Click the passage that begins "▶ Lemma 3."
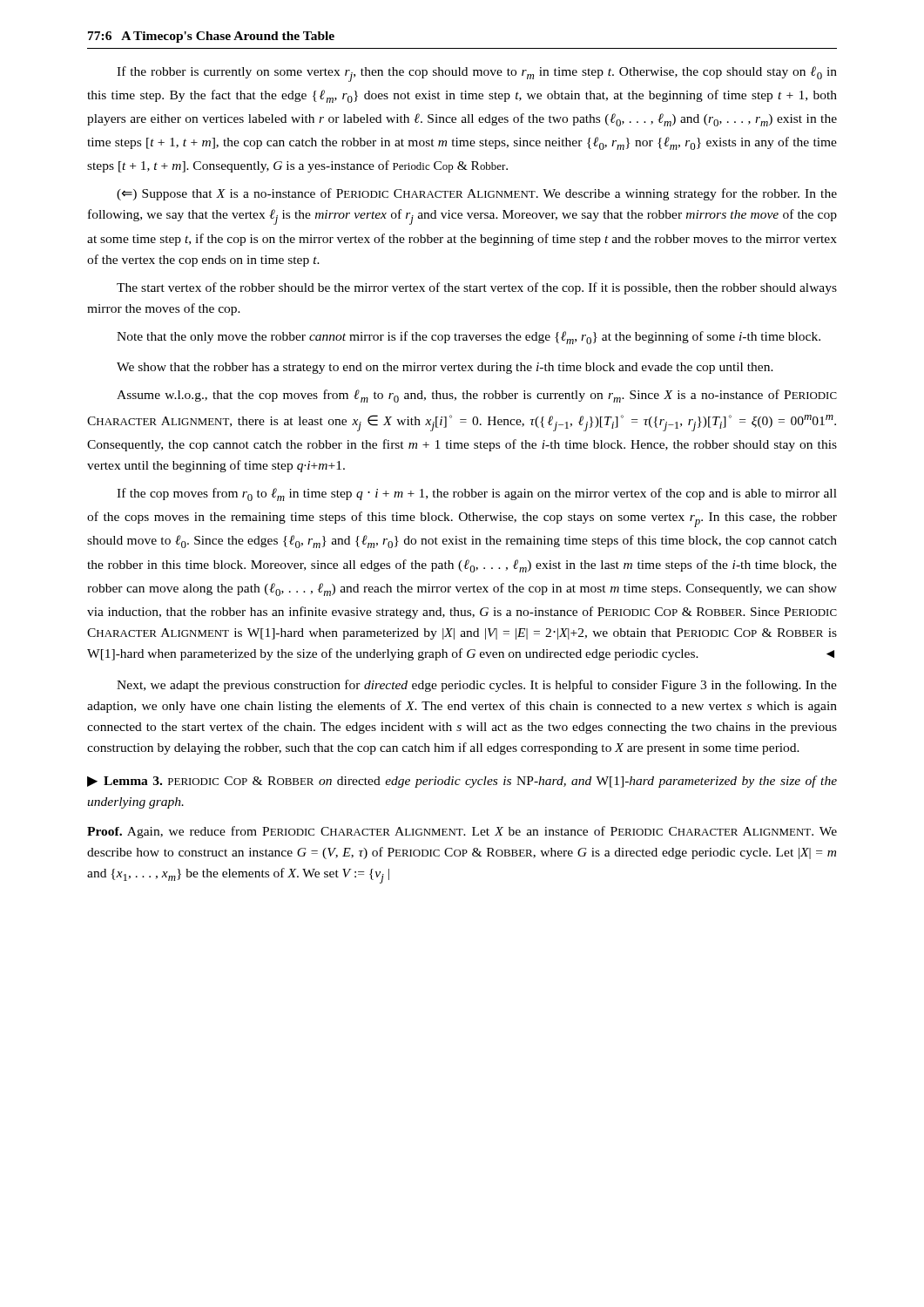 462,791
